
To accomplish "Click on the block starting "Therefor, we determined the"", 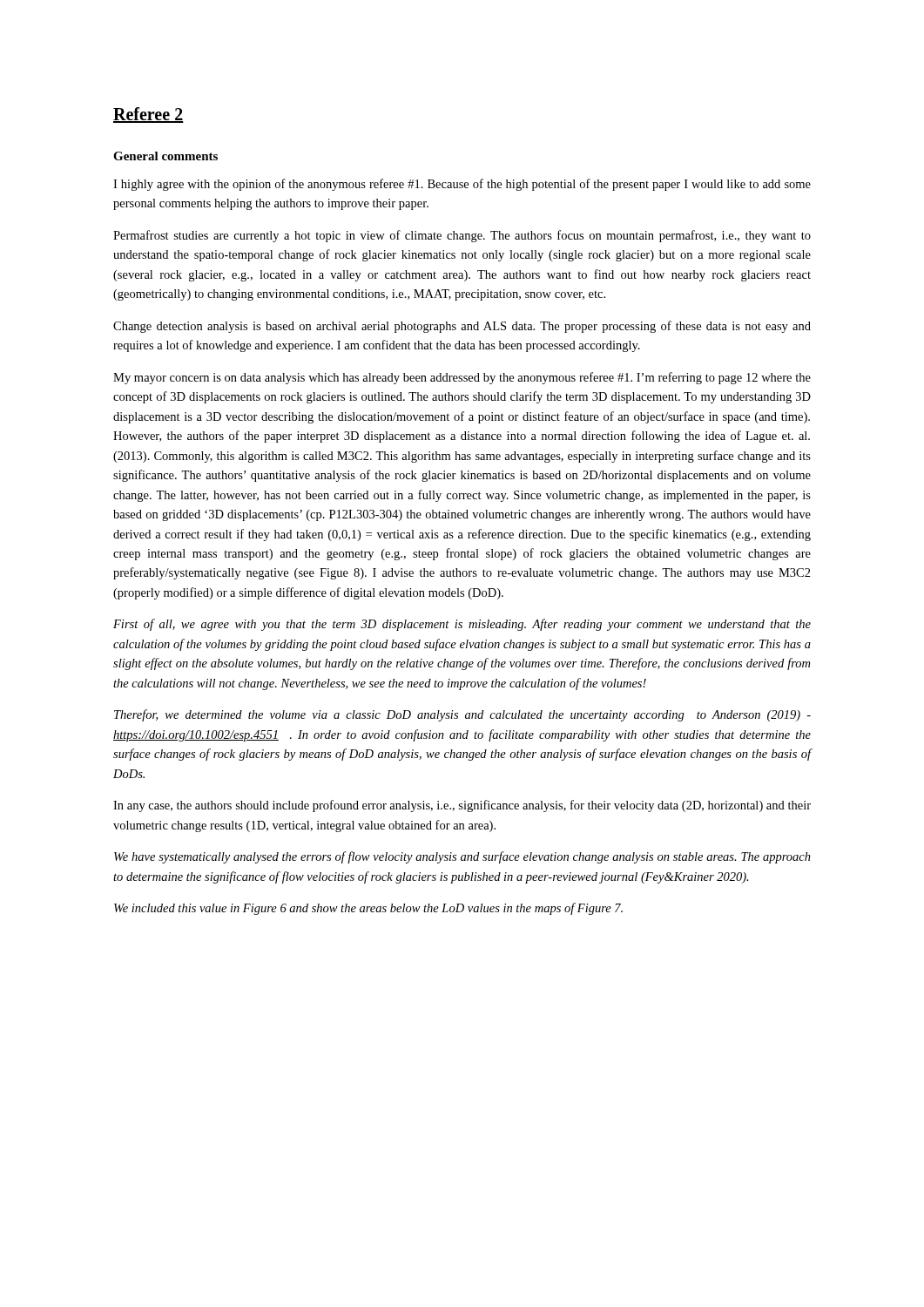I will click(x=462, y=744).
